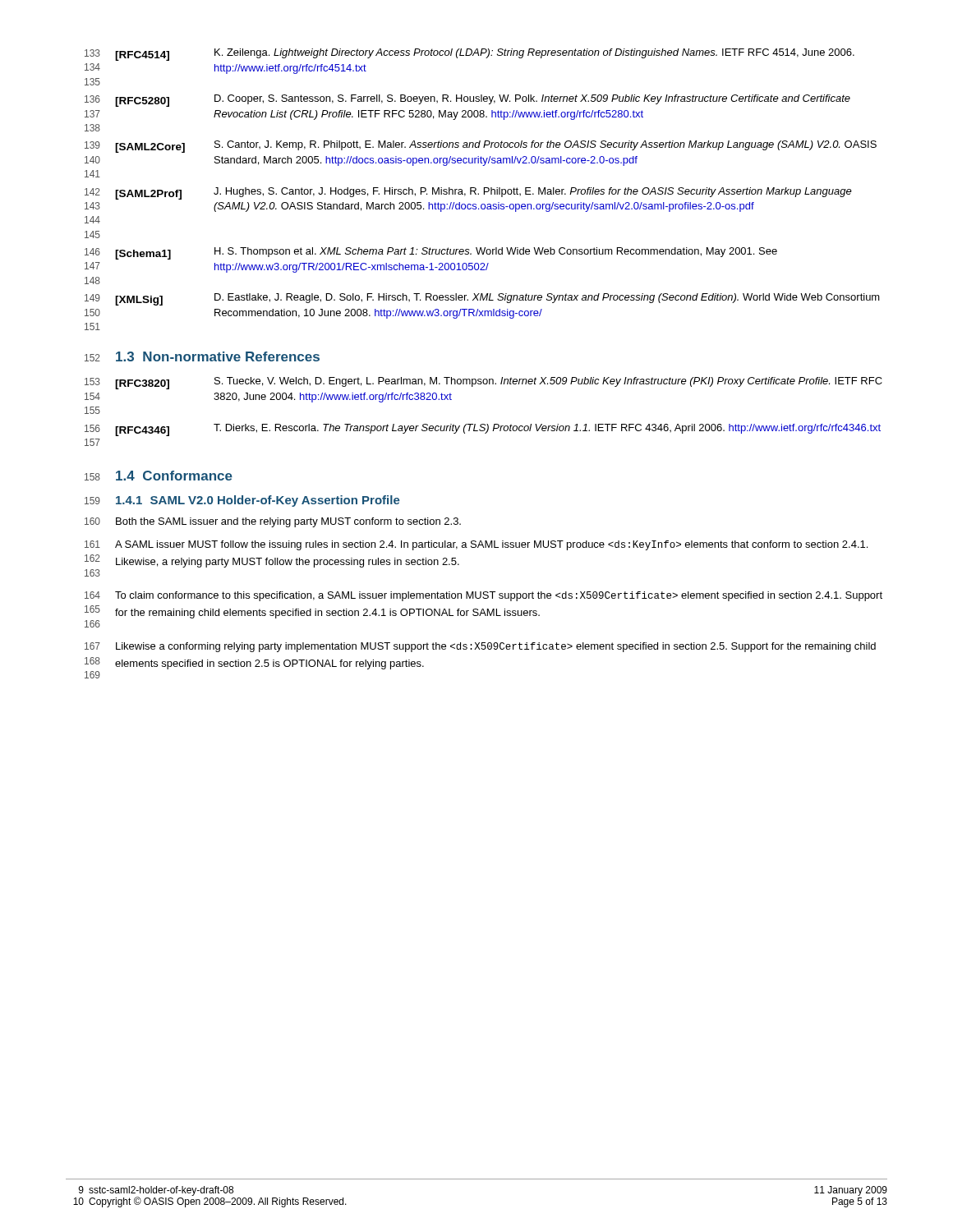Find the section header with the text "1.4.1 SAML V2.0 Holder-of-Key Assertion Profile"

257,500
